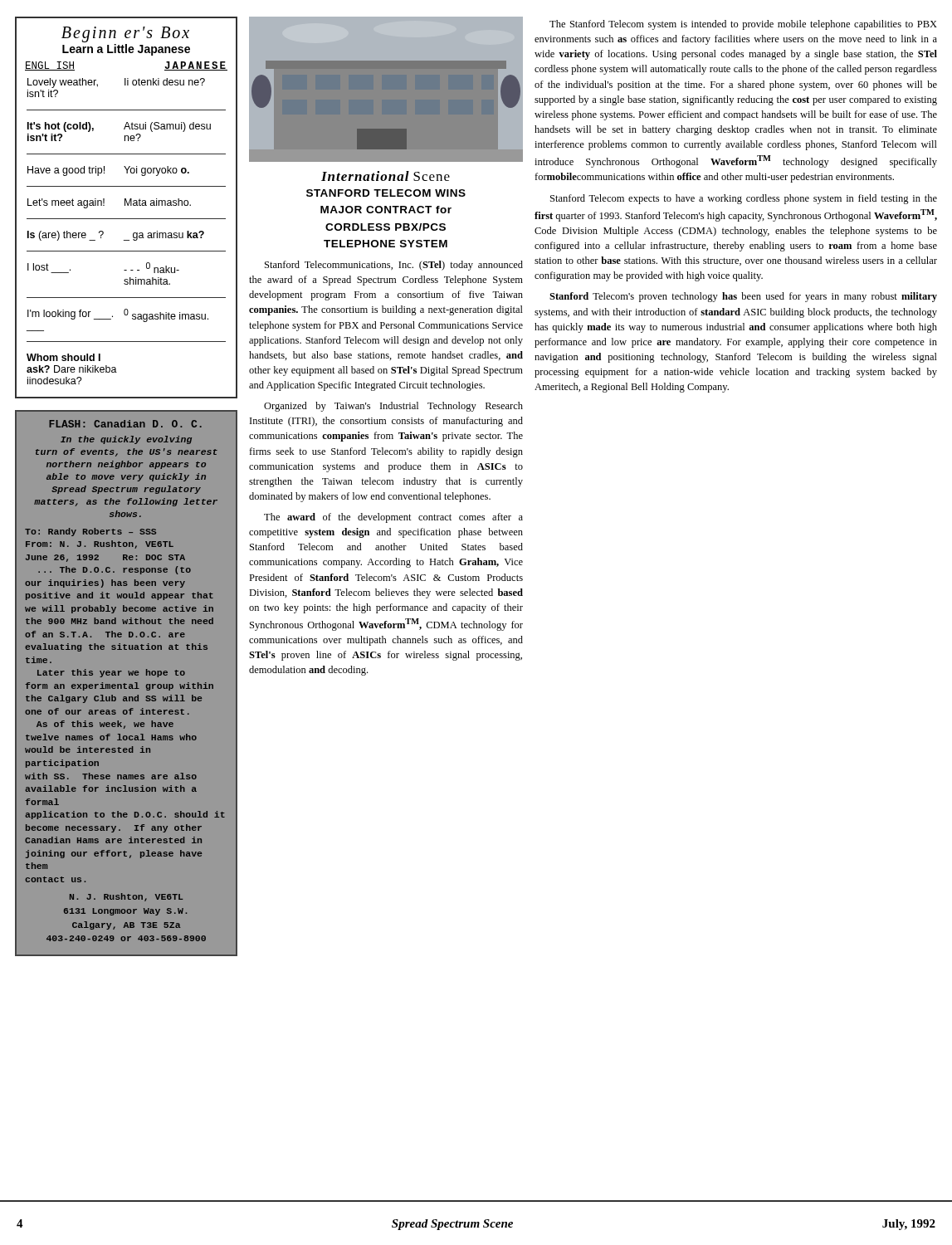Find the table that mentions "_ ga arimasu"
952x1245 pixels.
pos(126,232)
